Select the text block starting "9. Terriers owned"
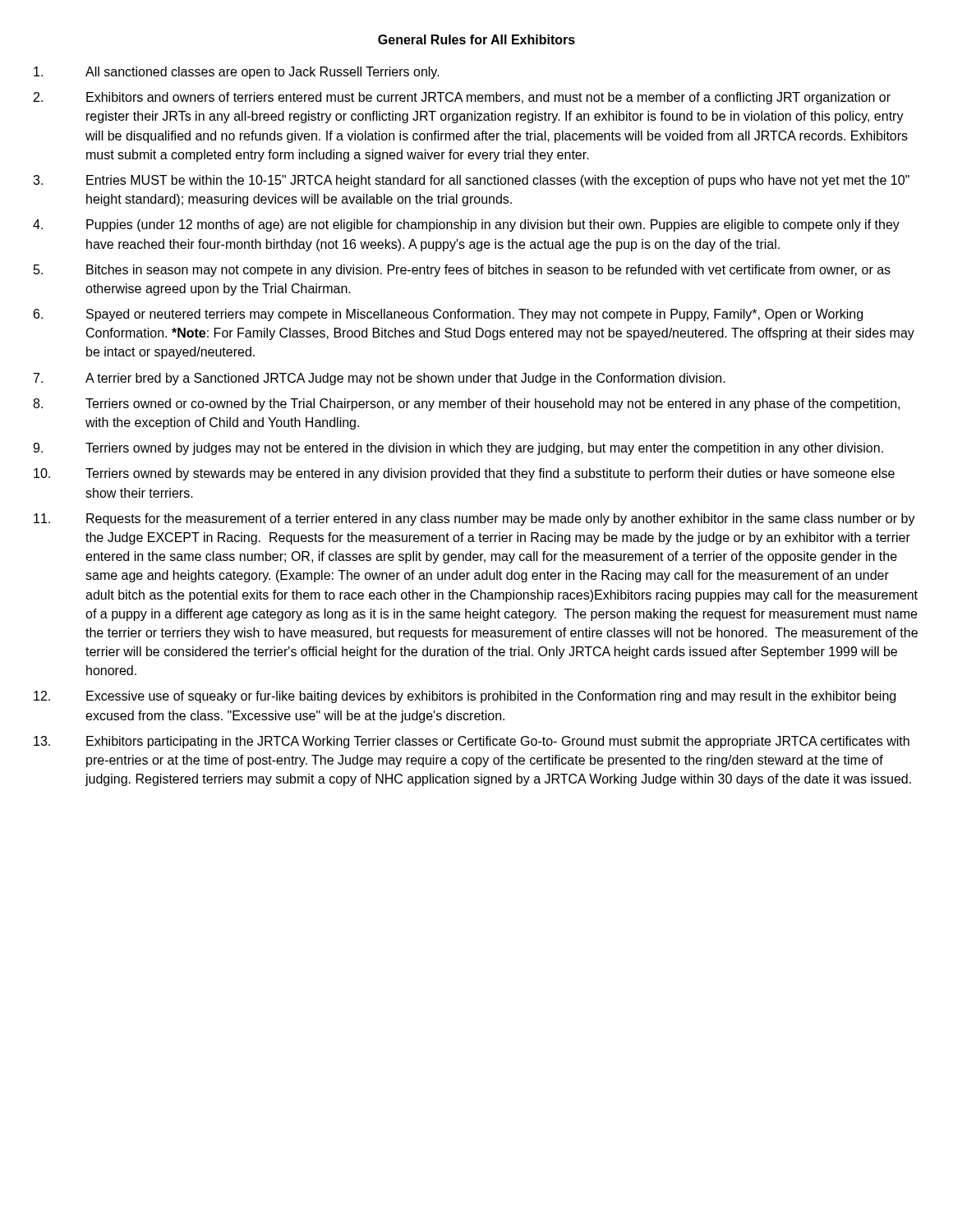 pyautogui.click(x=476, y=448)
